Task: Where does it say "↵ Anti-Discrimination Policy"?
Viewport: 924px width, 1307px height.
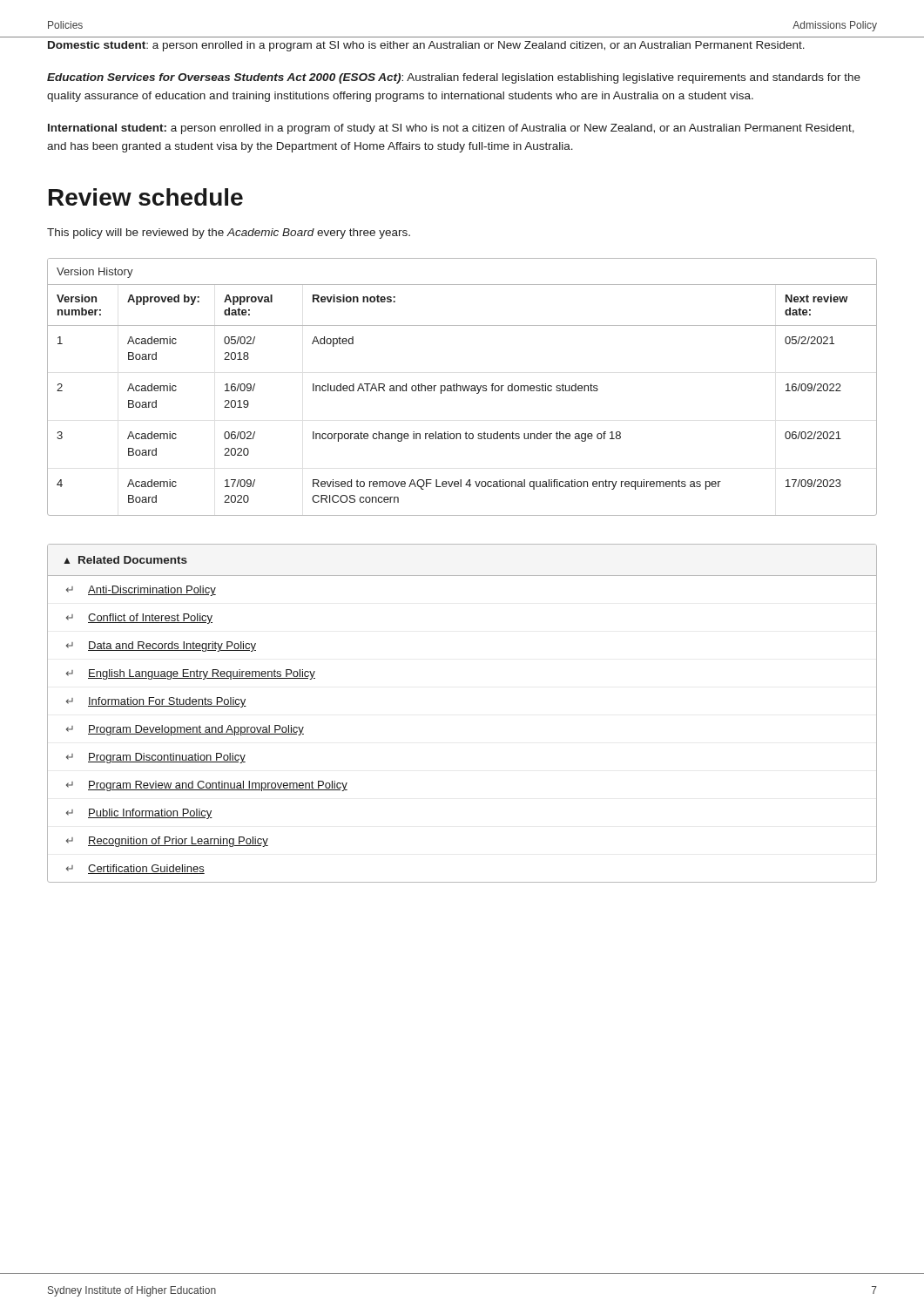Action: click(139, 590)
